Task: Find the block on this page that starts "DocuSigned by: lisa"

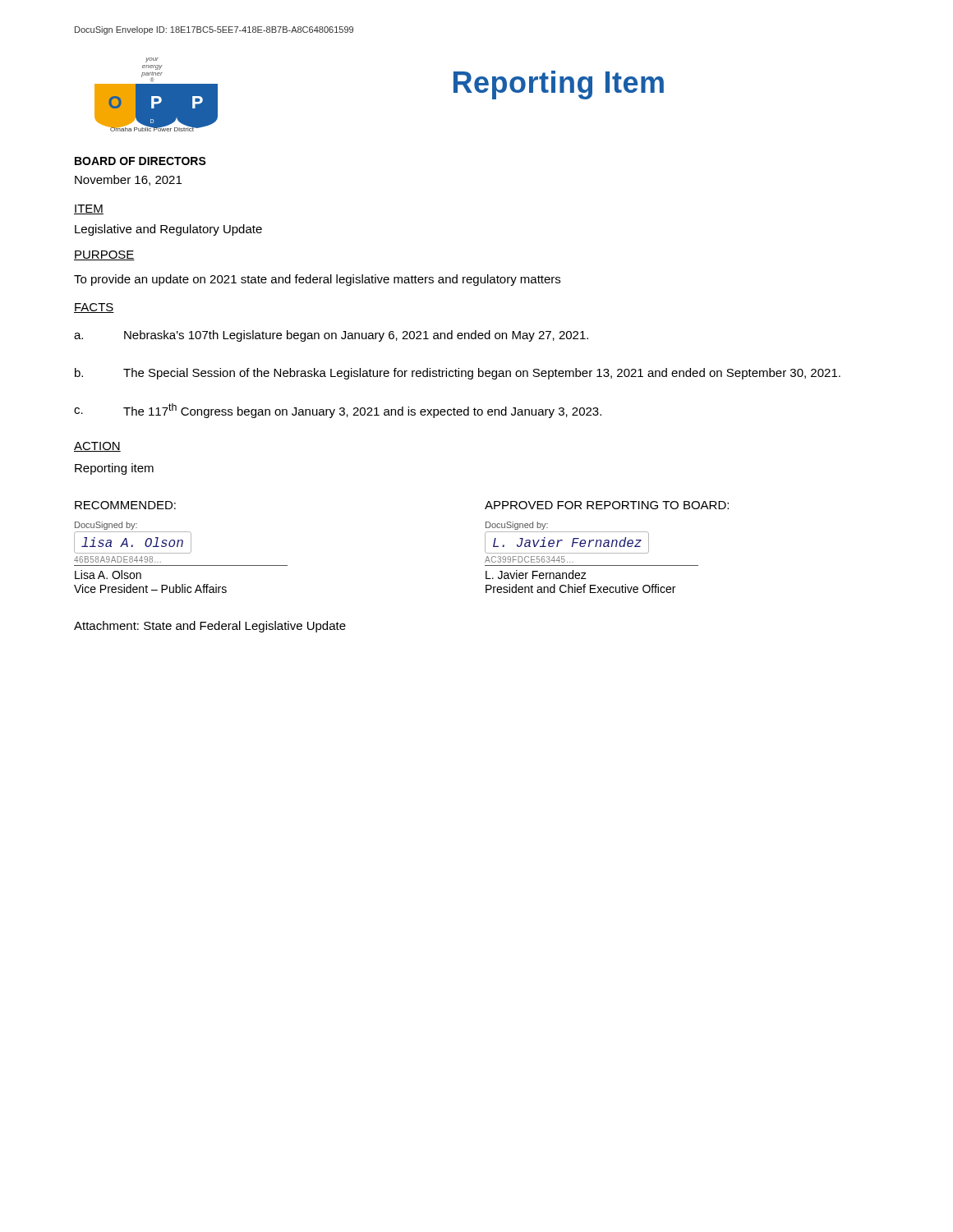Action: [x=267, y=558]
